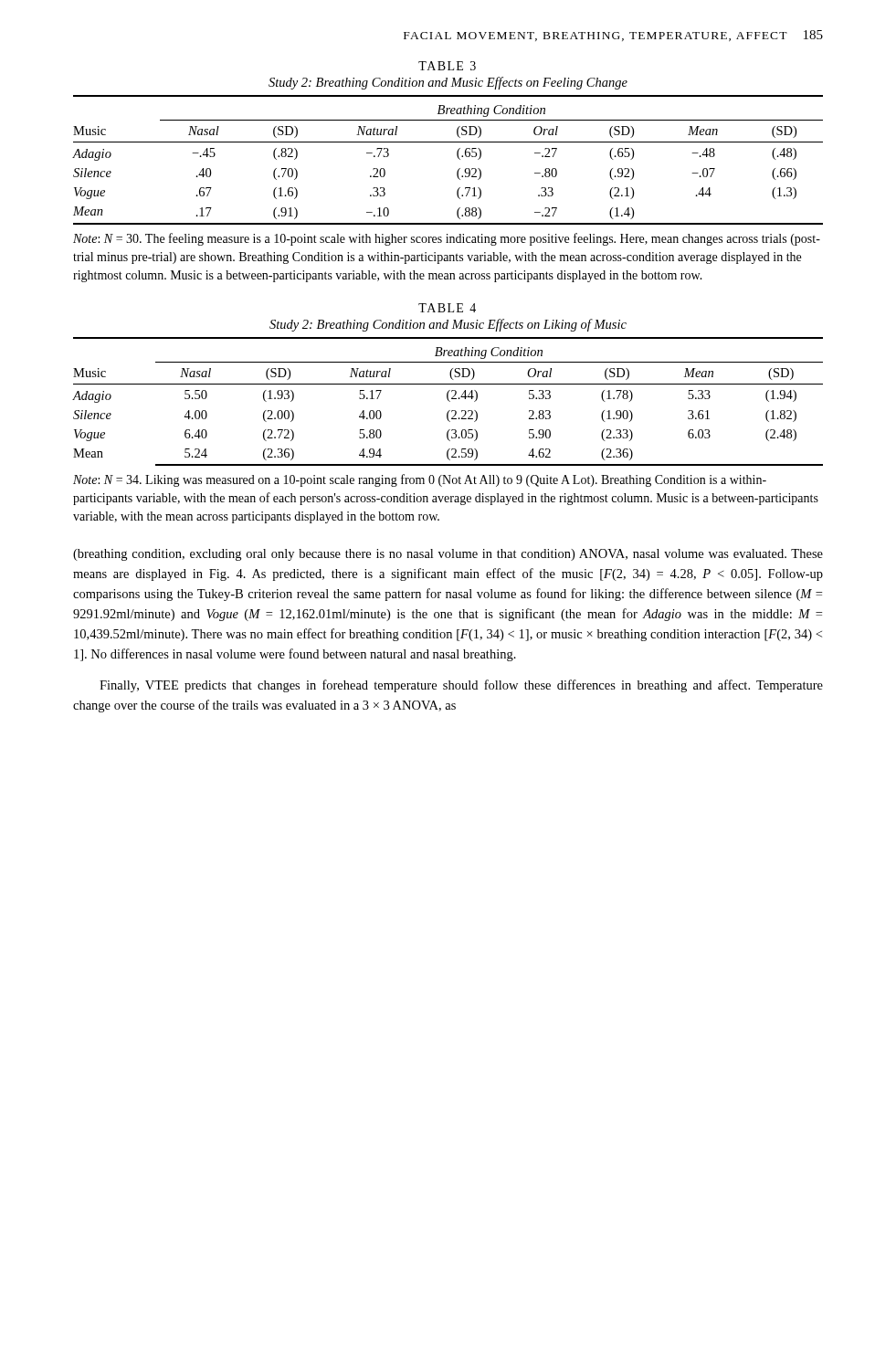
Task: Click where it says "TABLE 3"
Action: tap(448, 66)
